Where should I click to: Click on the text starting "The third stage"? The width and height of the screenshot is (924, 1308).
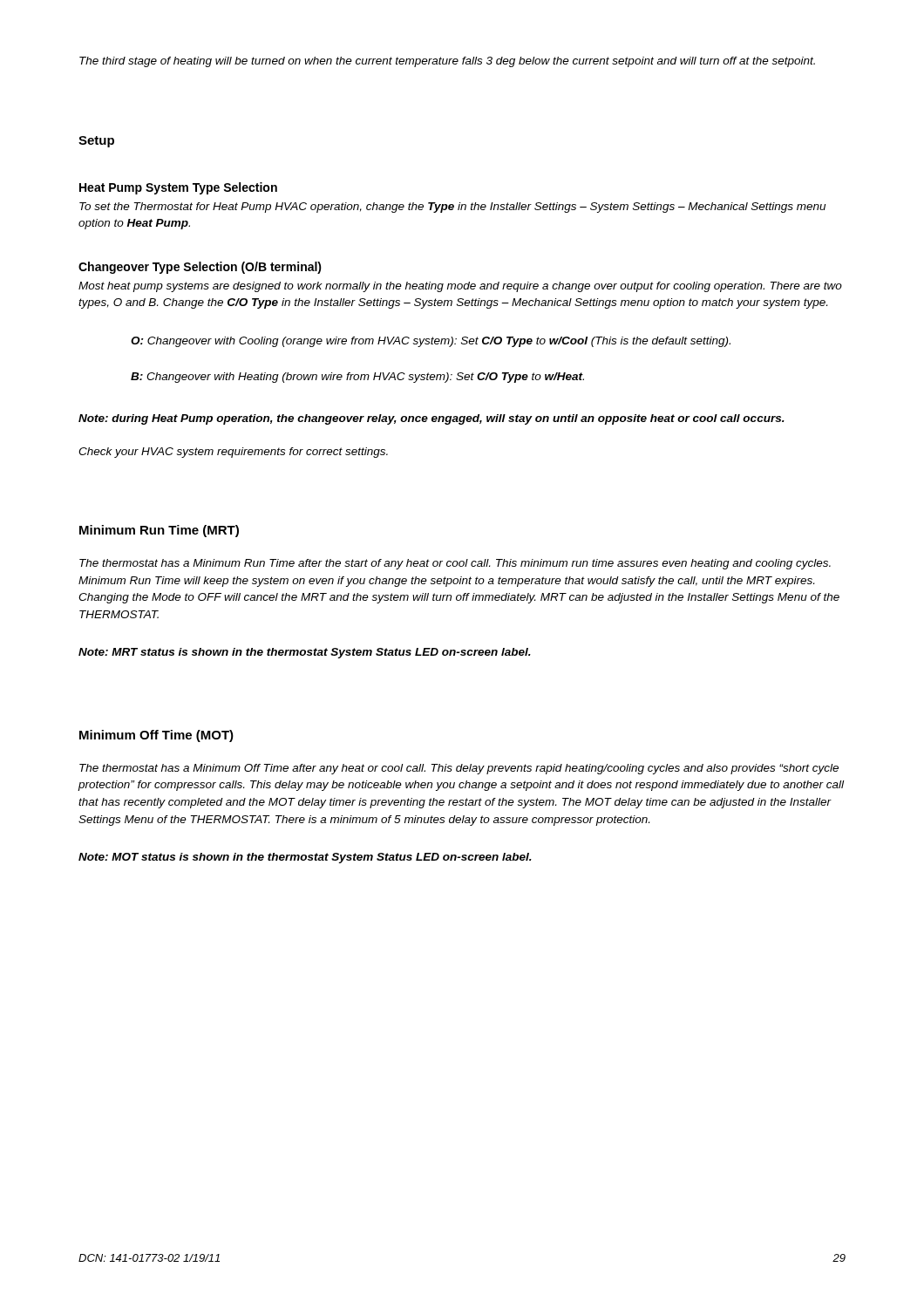pos(447,61)
